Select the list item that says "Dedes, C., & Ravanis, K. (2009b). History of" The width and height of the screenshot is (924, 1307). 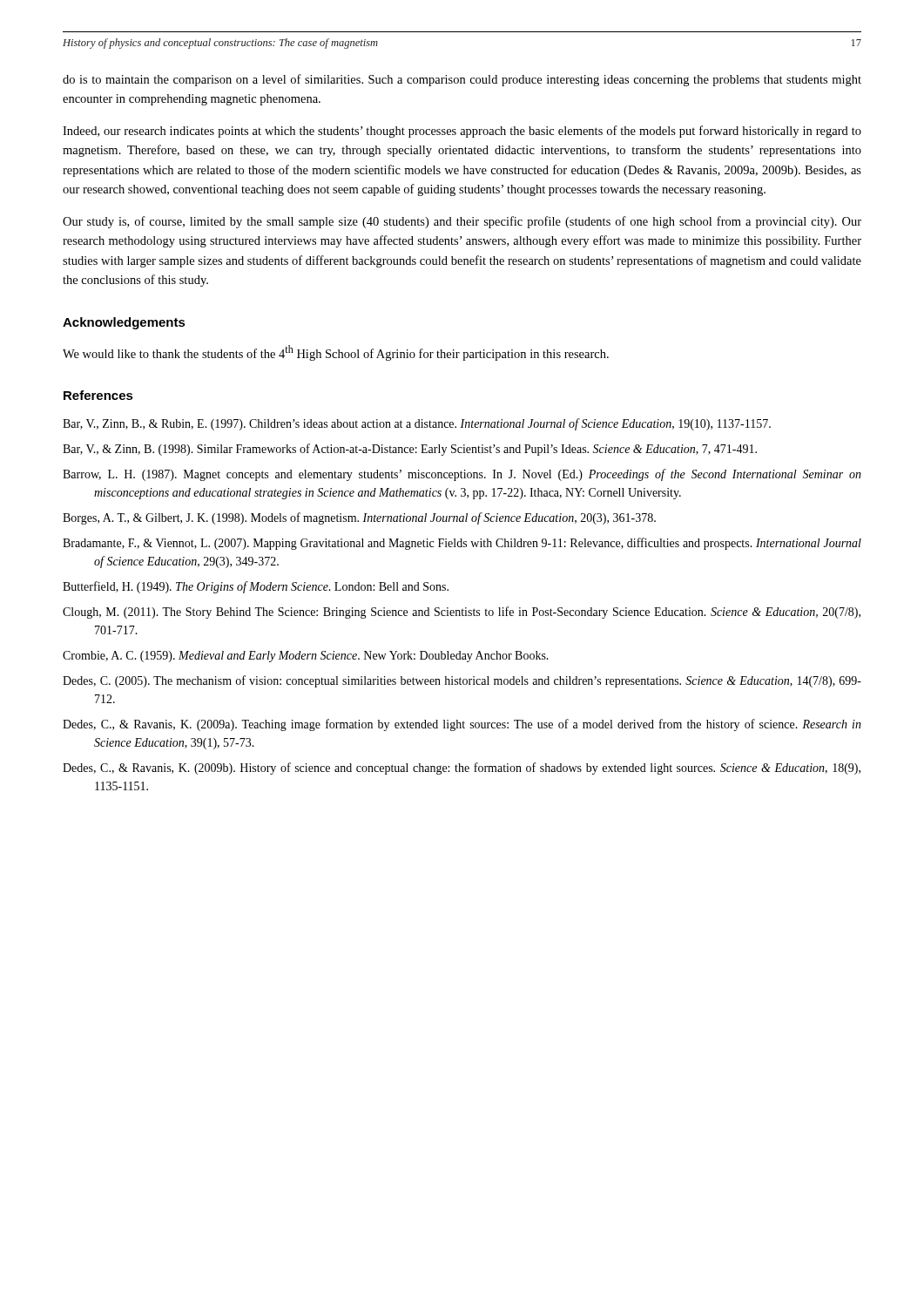point(462,777)
